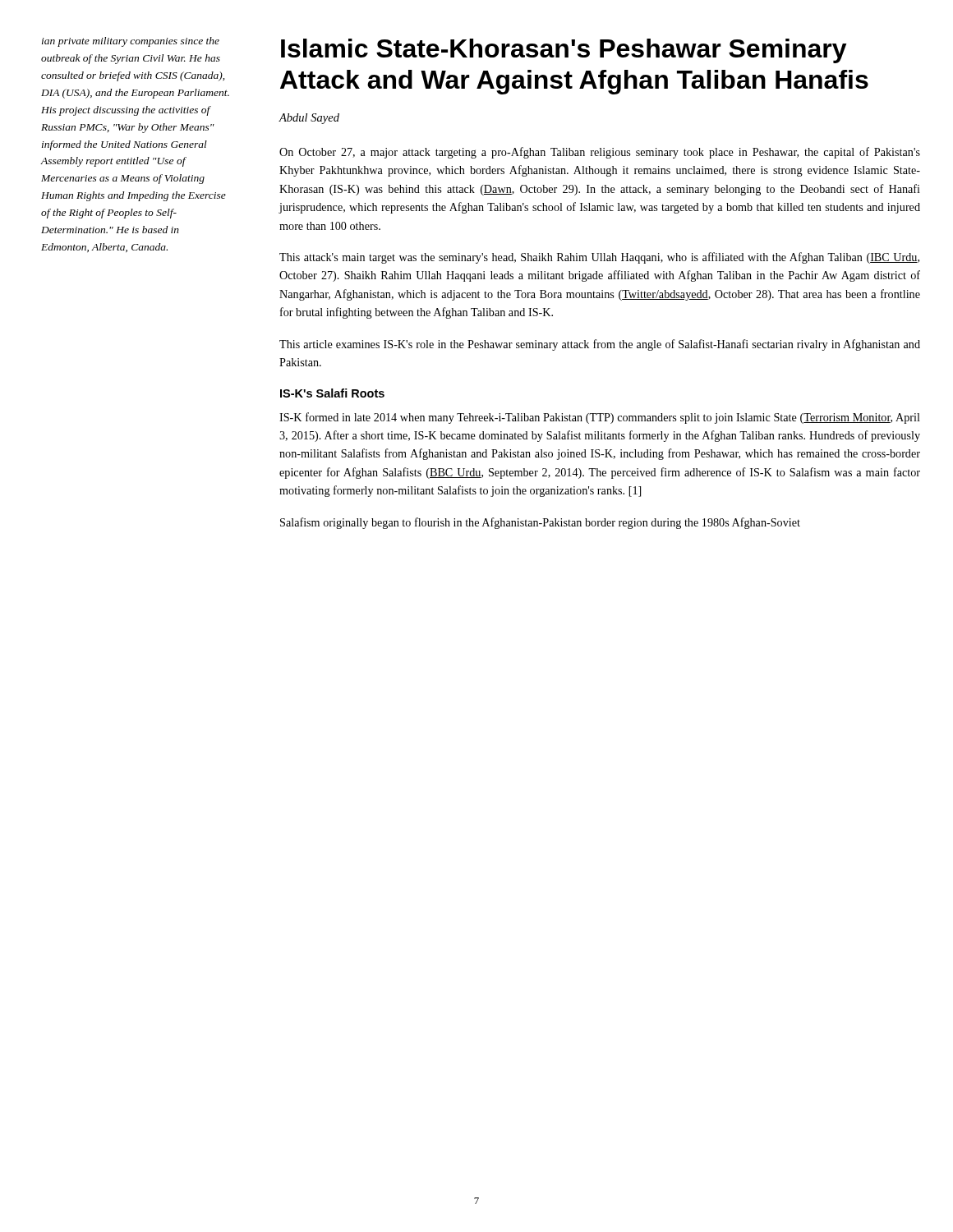Locate the text block that reads "IS-K formed in late 2014 when"
Viewport: 953px width, 1232px height.
(x=600, y=454)
